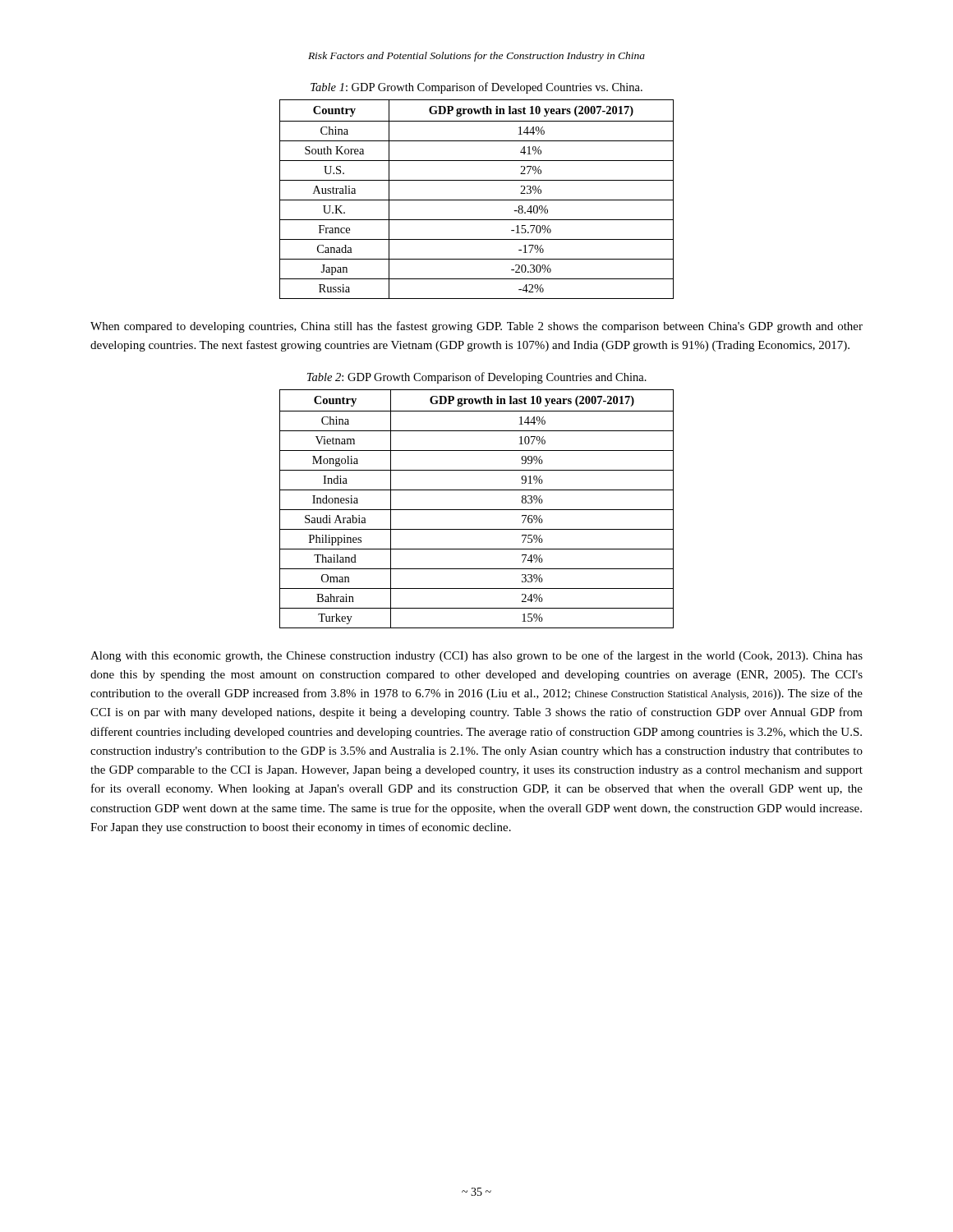
Task: Find the block starting "Table 1: GDP Growth Comparison"
Action: coord(476,87)
